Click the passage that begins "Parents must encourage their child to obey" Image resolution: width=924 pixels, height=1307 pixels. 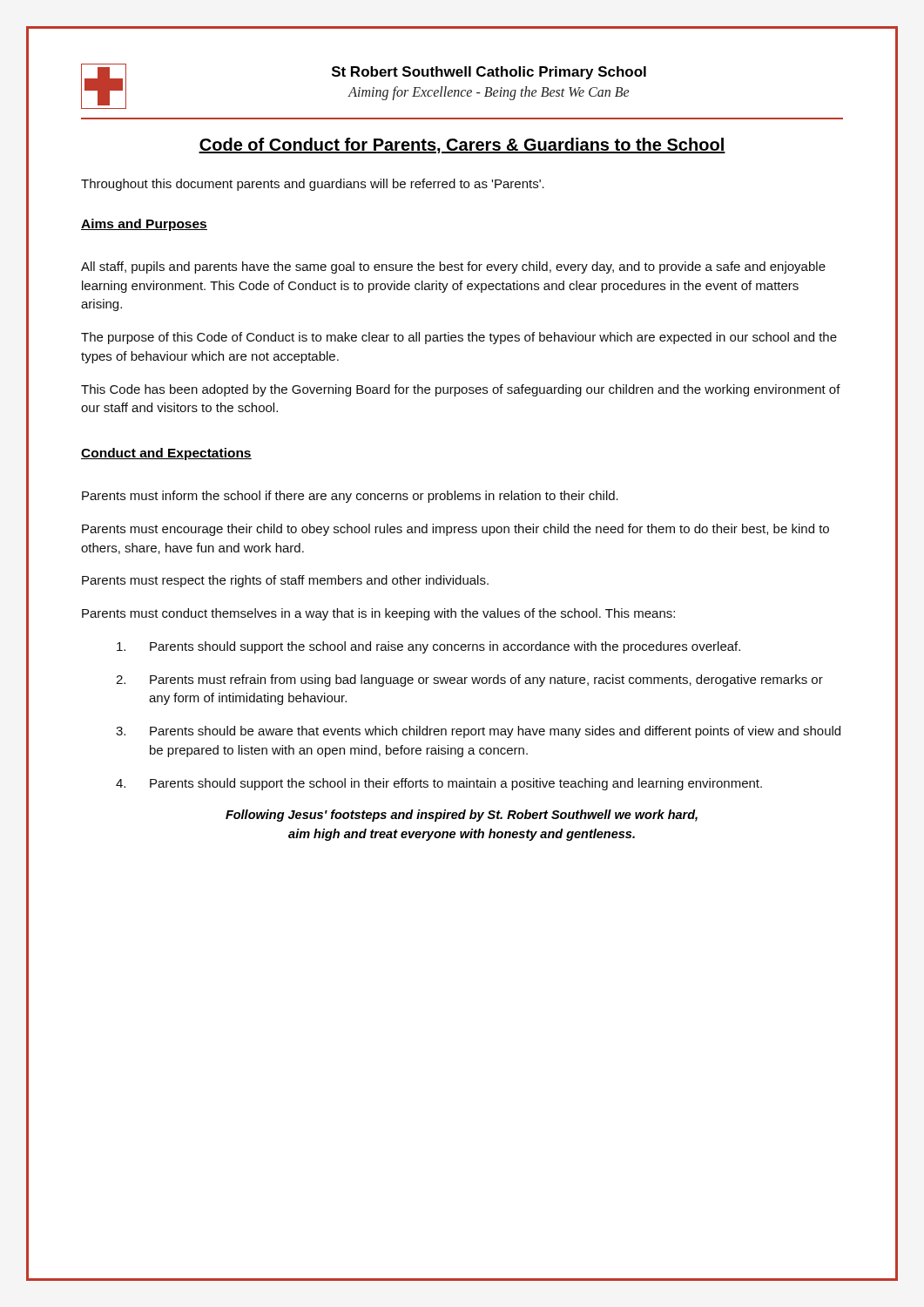click(x=462, y=538)
